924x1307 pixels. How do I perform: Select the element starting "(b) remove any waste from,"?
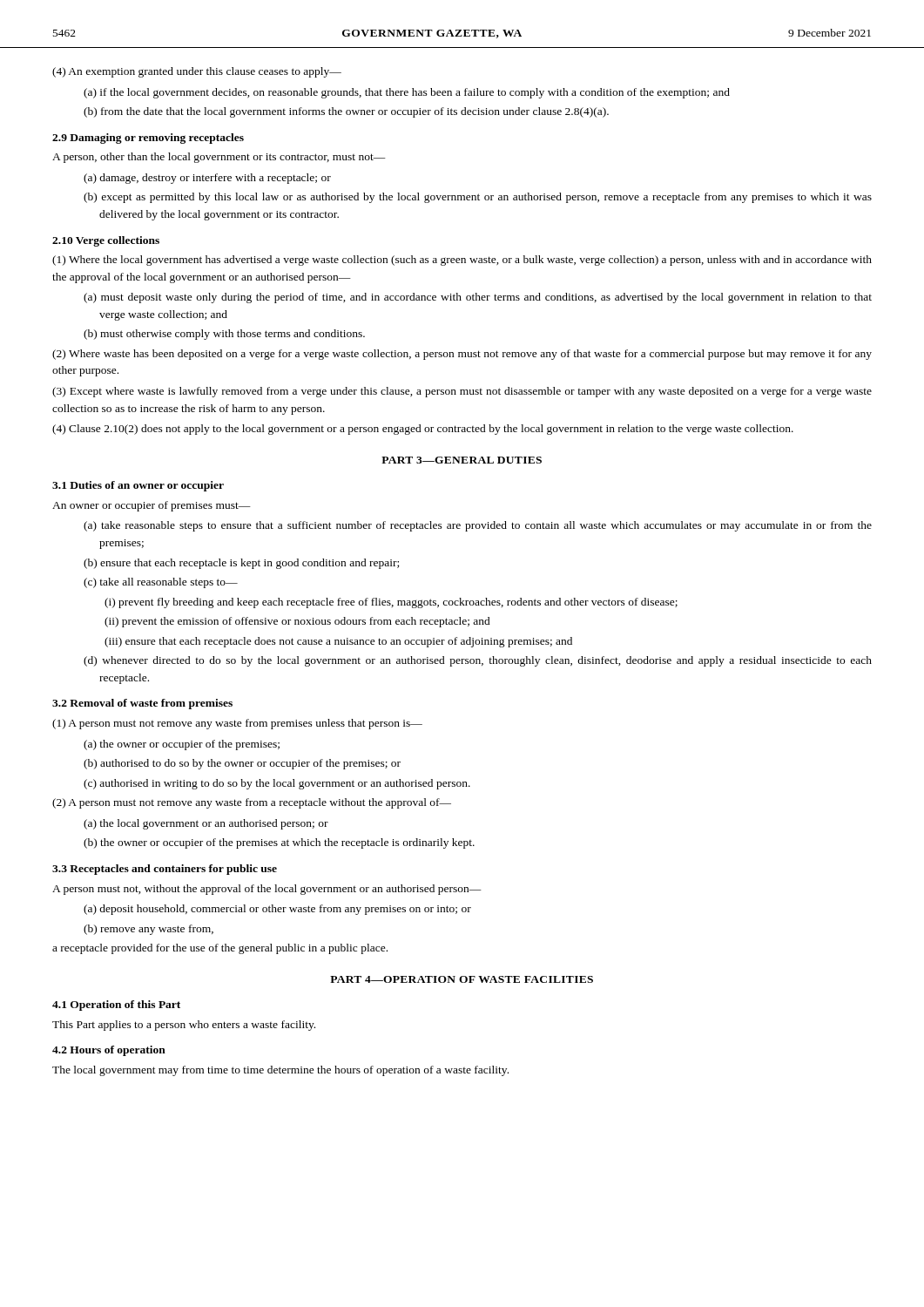[x=148, y=930]
